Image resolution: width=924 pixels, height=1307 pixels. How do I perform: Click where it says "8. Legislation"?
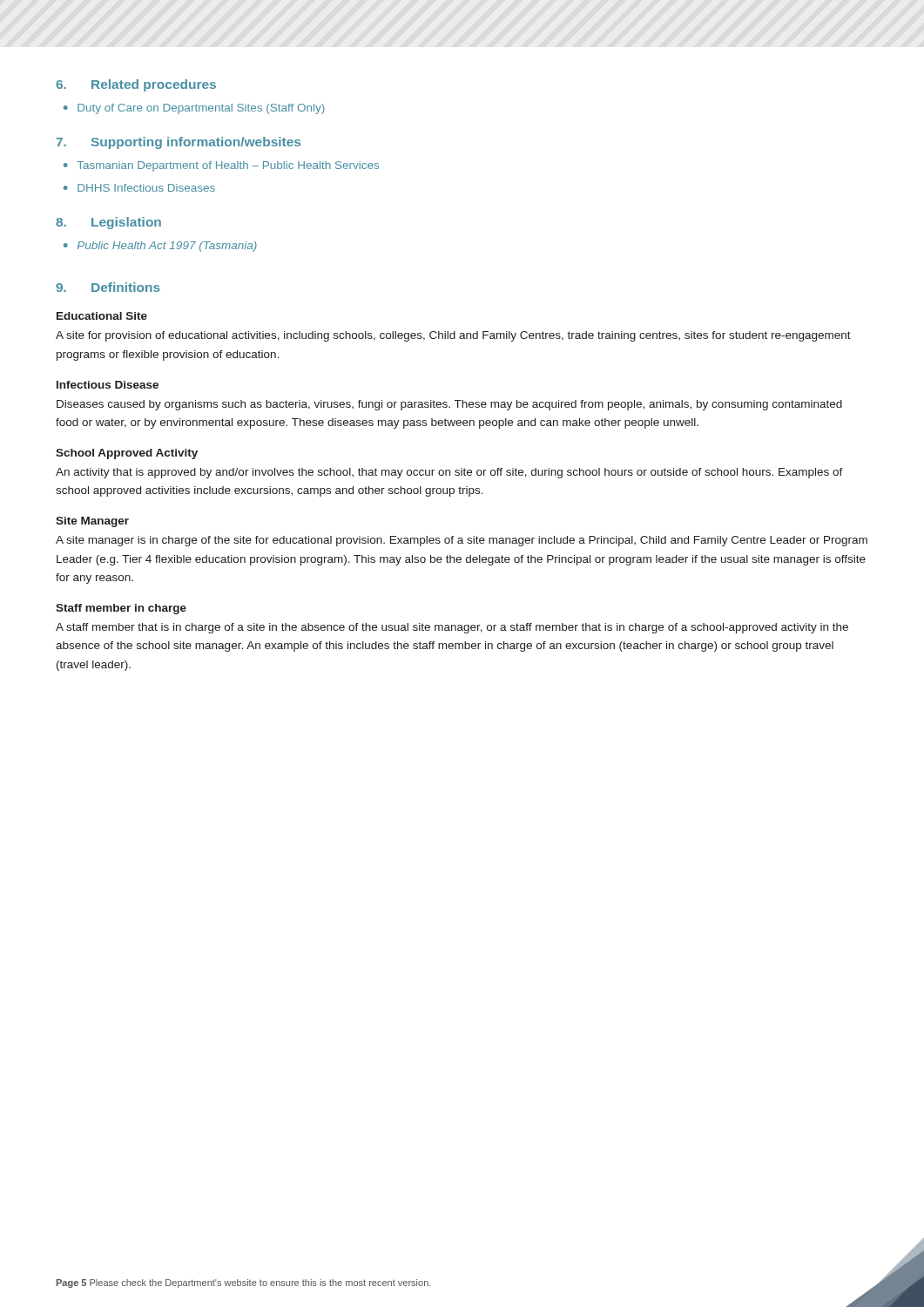(109, 222)
